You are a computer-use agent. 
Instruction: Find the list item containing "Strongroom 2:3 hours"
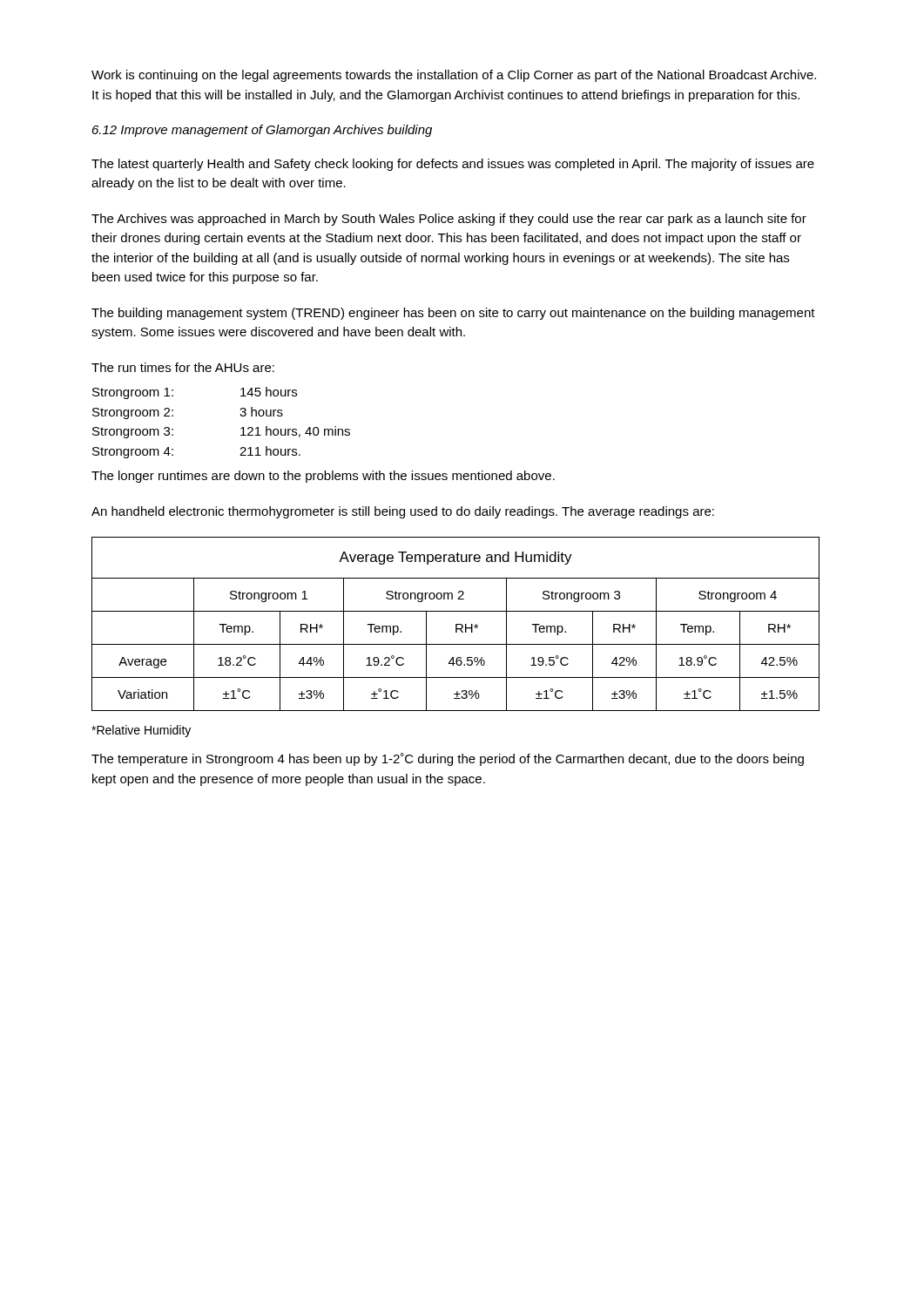pos(132,413)
